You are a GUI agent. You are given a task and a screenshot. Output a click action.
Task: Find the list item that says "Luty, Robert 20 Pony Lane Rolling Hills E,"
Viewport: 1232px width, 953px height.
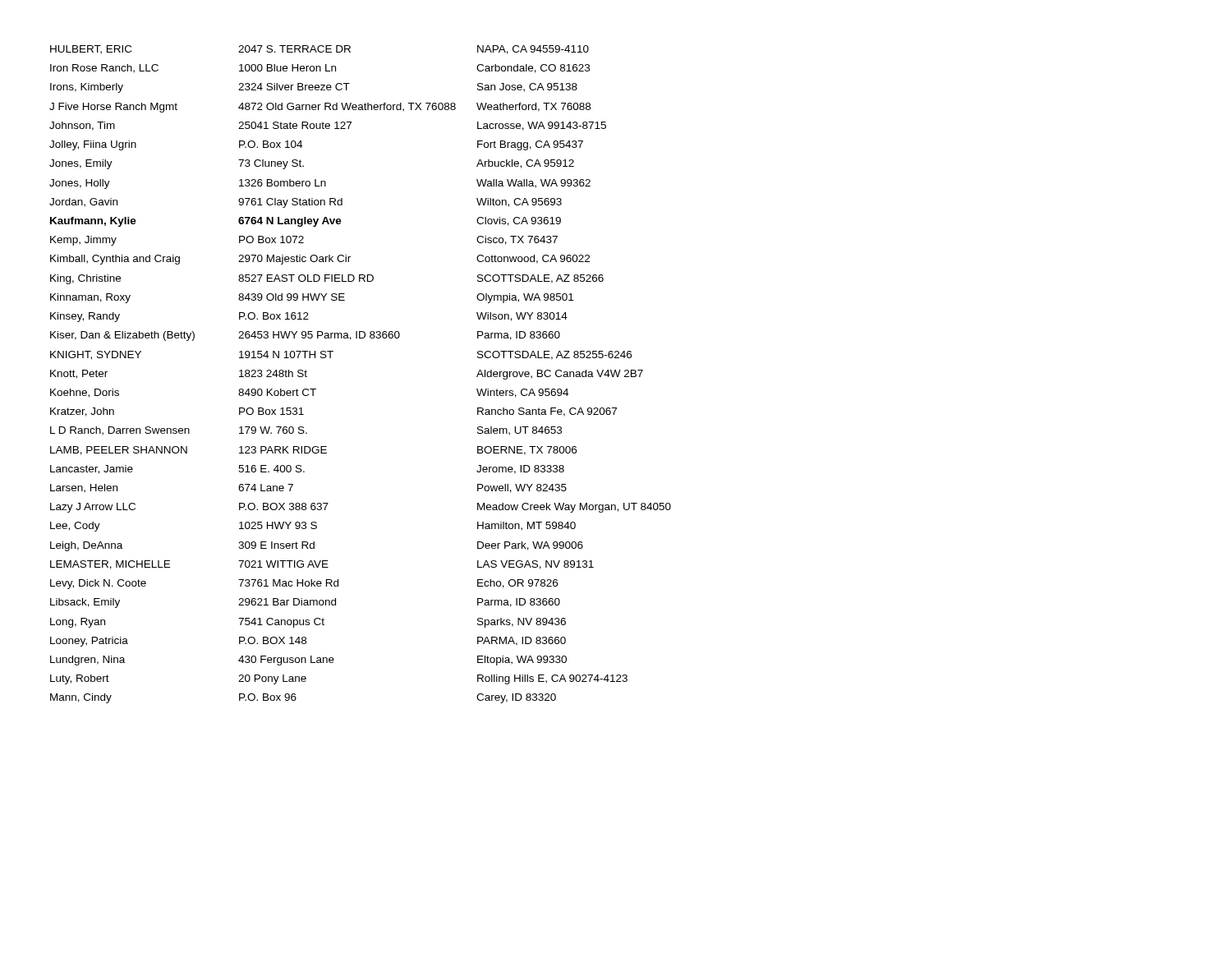80,679
